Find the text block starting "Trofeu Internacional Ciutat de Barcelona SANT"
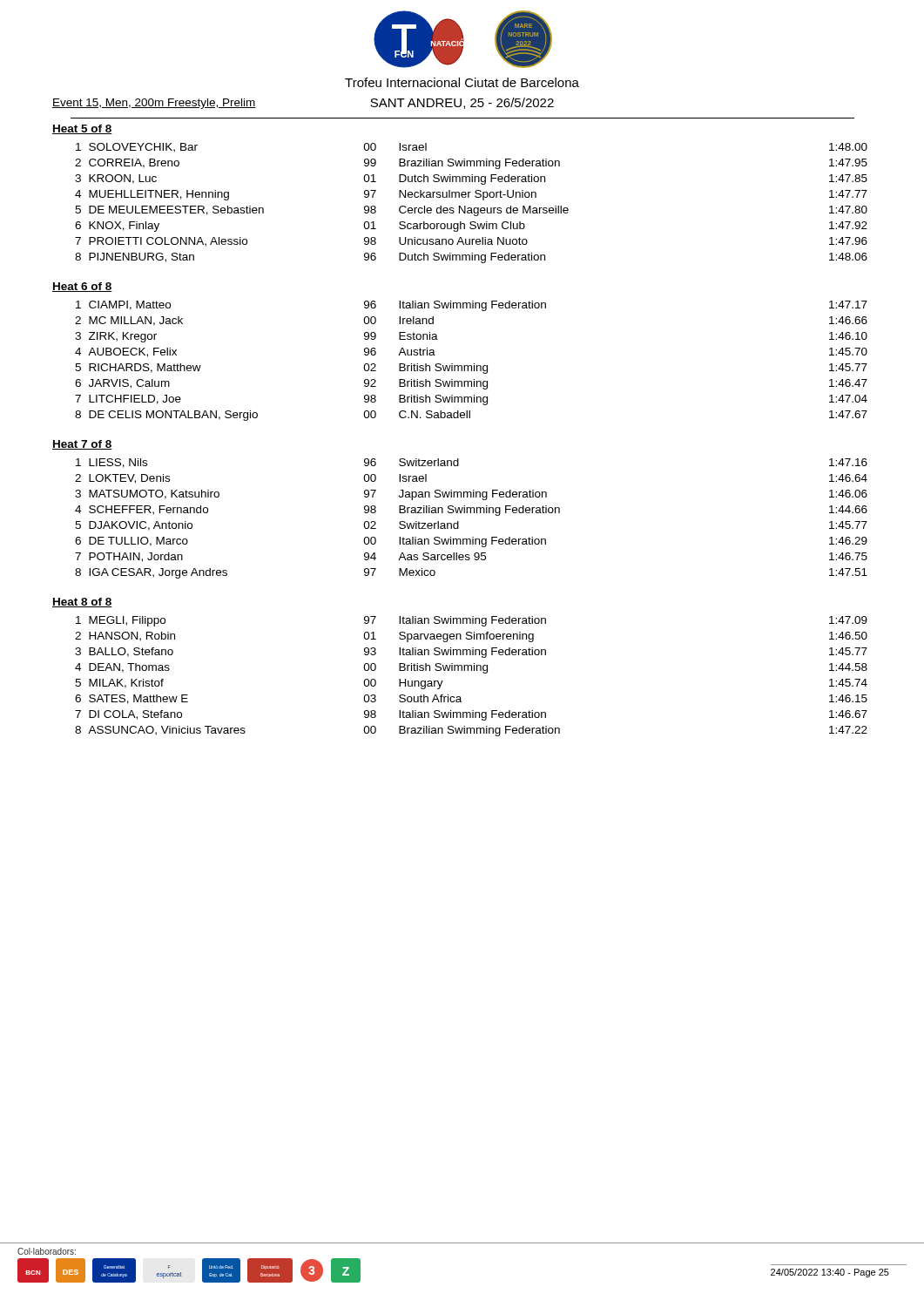This screenshot has width=924, height=1307. [x=462, y=92]
